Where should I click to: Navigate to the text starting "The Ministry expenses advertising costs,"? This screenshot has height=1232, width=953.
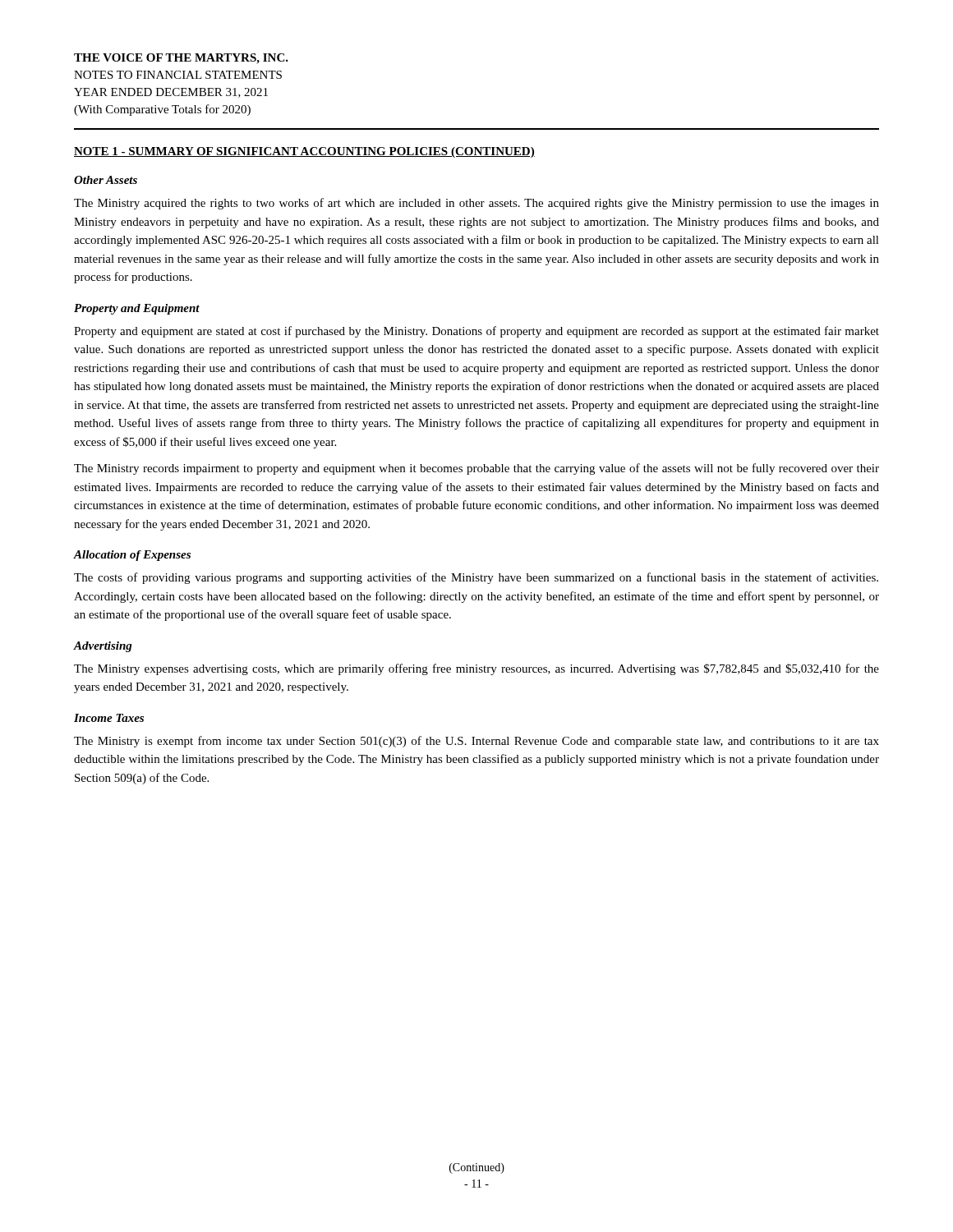coord(476,677)
